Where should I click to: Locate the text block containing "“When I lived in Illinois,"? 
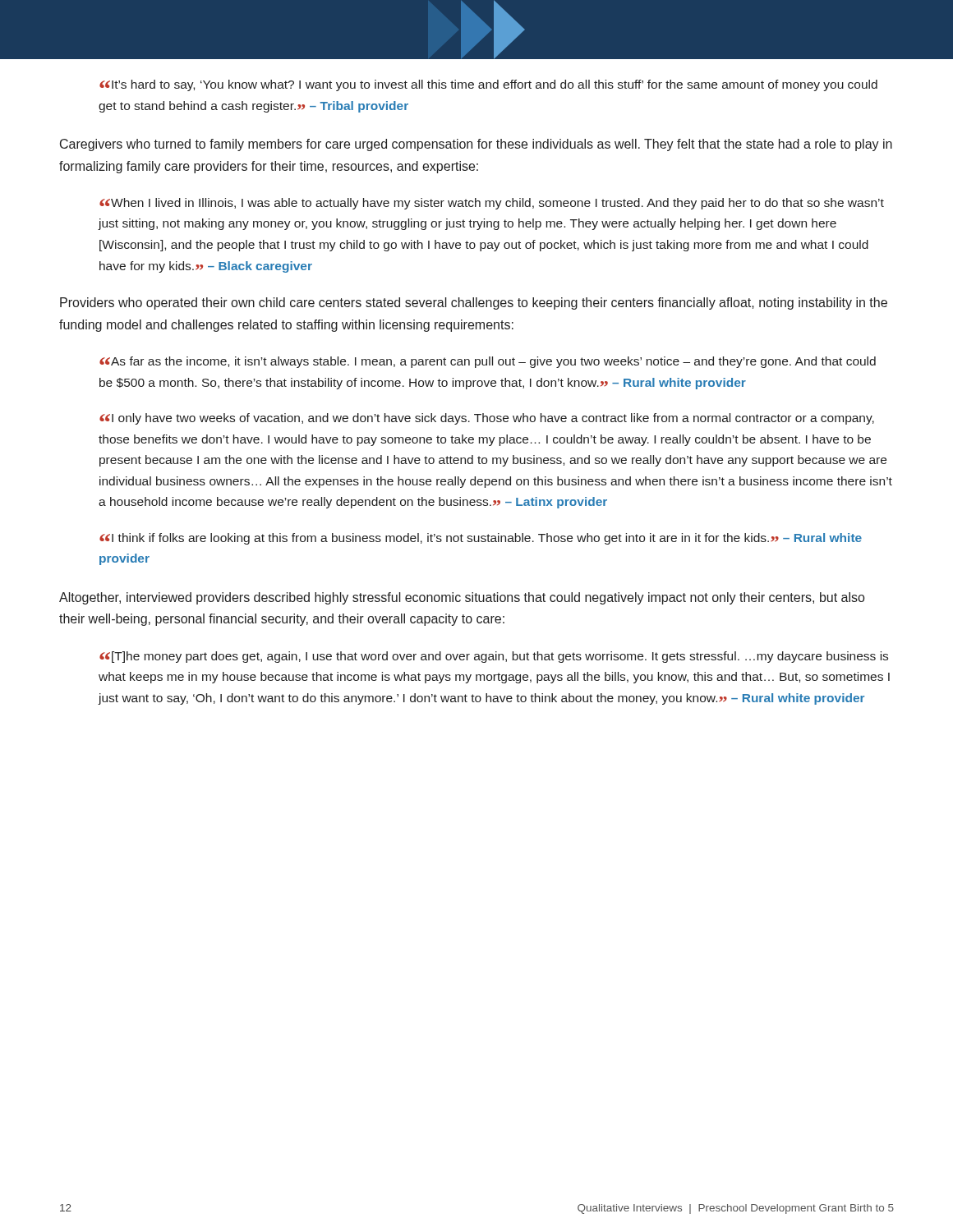[496, 234]
